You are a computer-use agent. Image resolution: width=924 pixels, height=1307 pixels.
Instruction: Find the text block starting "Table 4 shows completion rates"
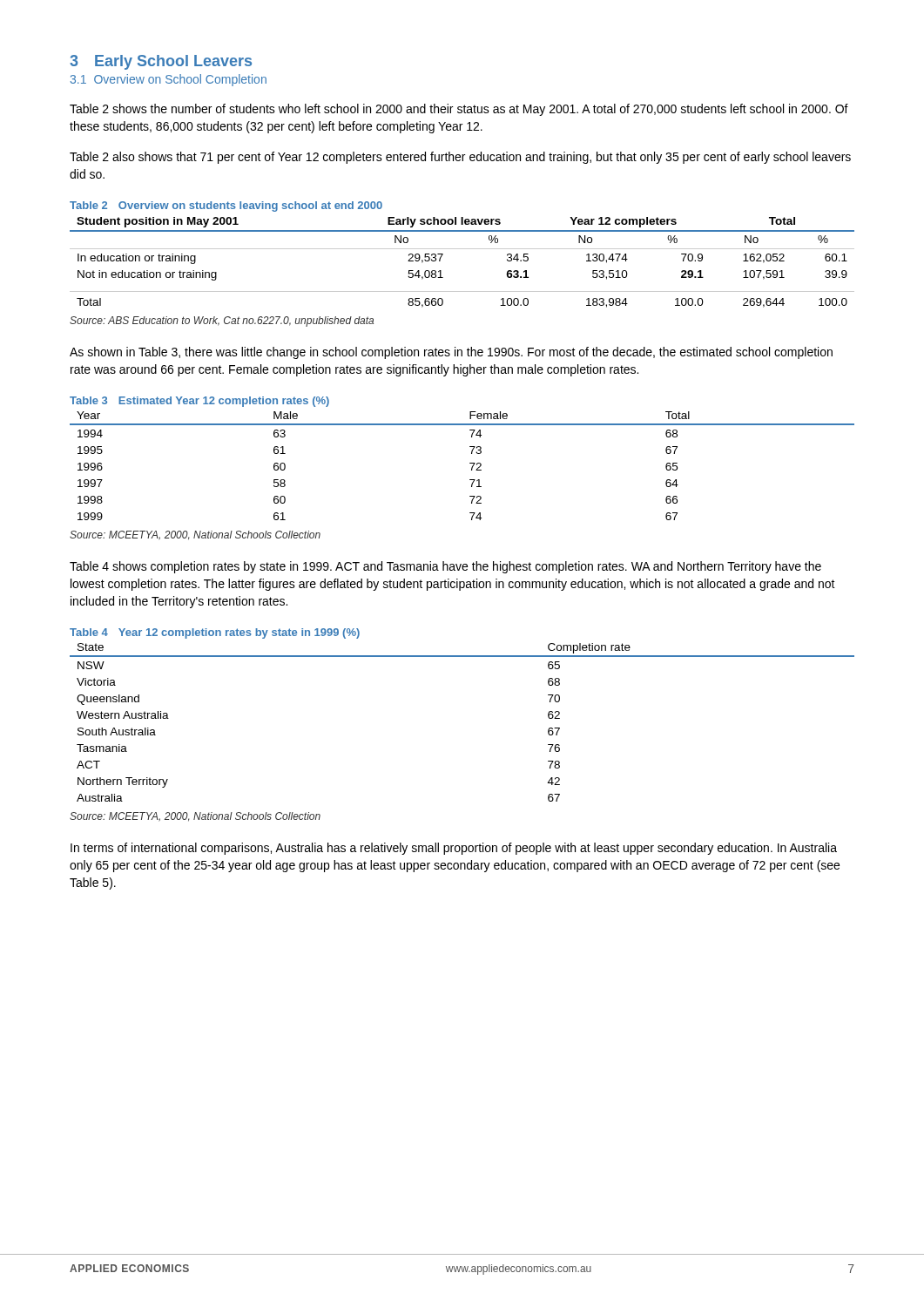462,584
